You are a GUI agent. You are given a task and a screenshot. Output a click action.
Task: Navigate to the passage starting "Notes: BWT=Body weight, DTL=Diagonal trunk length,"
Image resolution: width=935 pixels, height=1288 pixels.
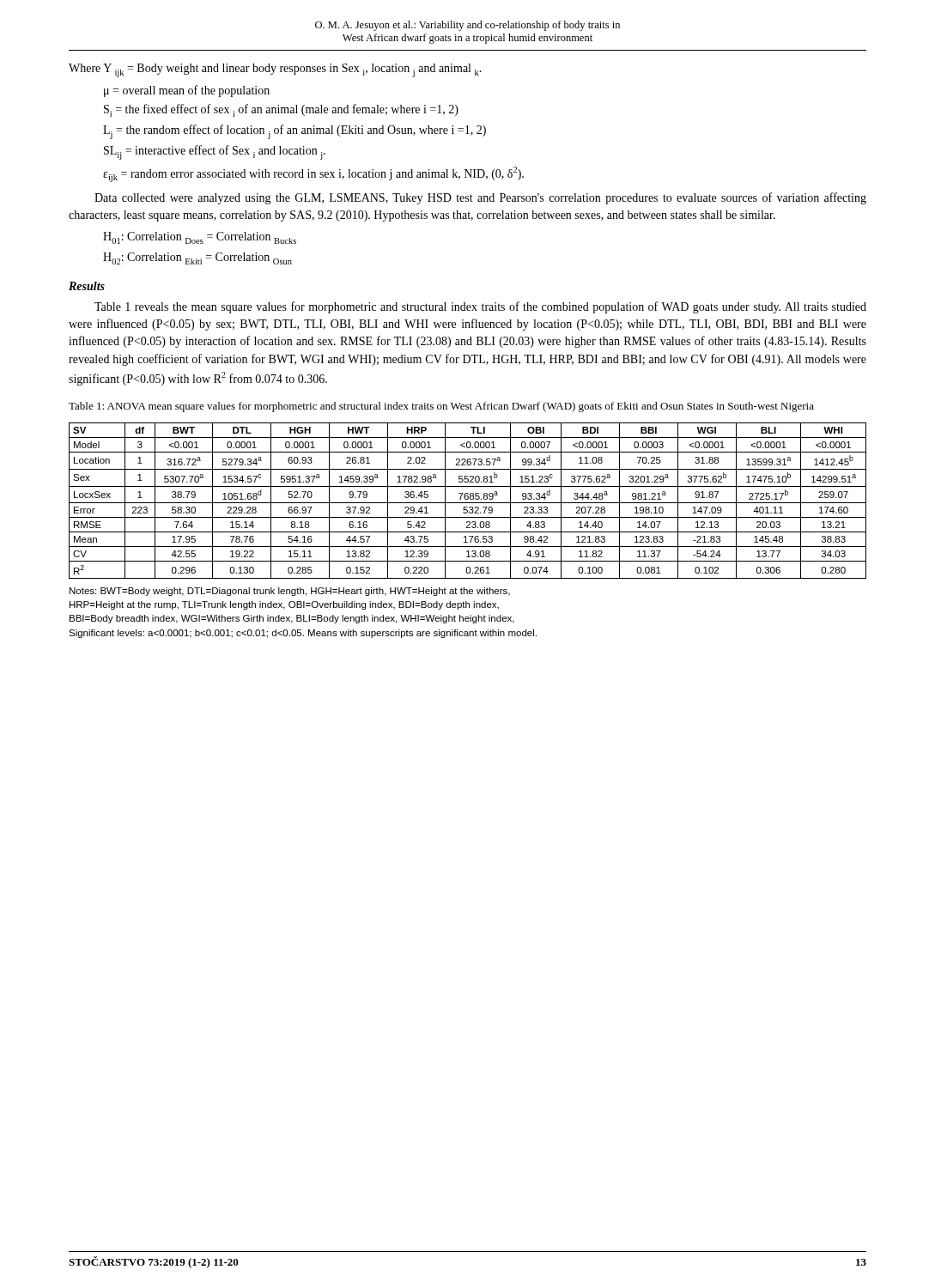(x=303, y=612)
